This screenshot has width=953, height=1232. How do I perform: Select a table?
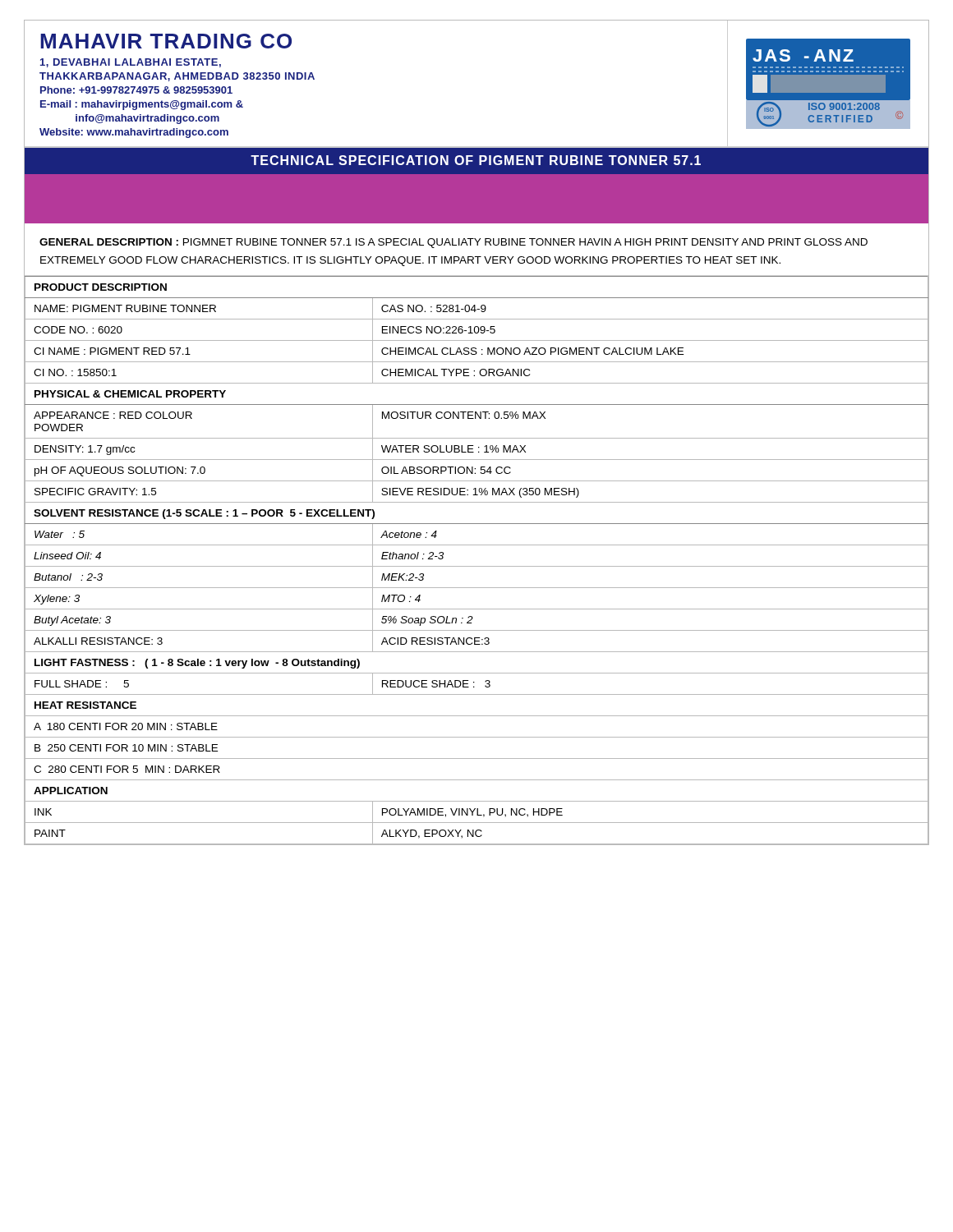(x=476, y=560)
